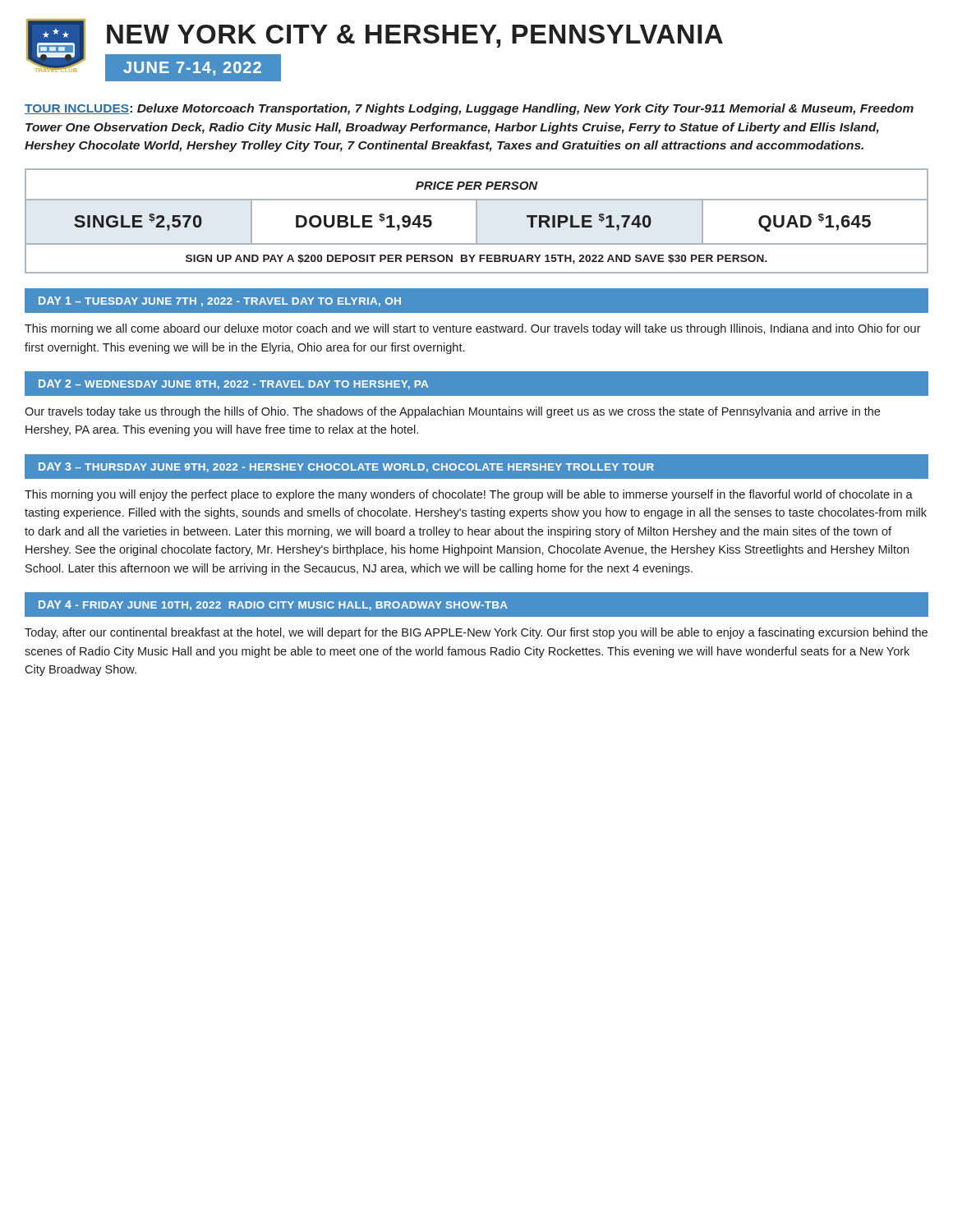Point to the region starting "This morning we all come aboard our deluxe"

coord(476,338)
